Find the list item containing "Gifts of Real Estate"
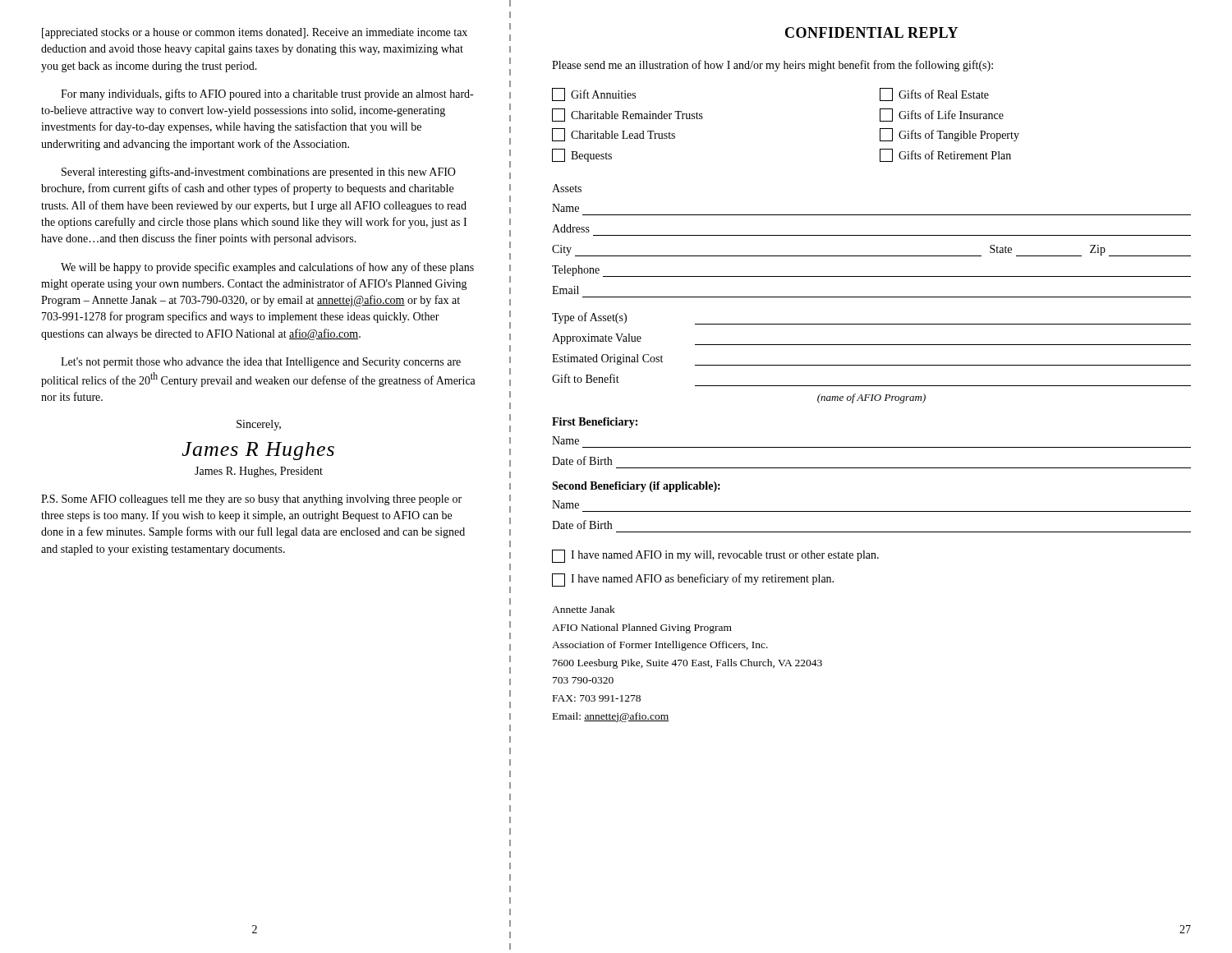The image size is (1232, 953). coord(934,94)
